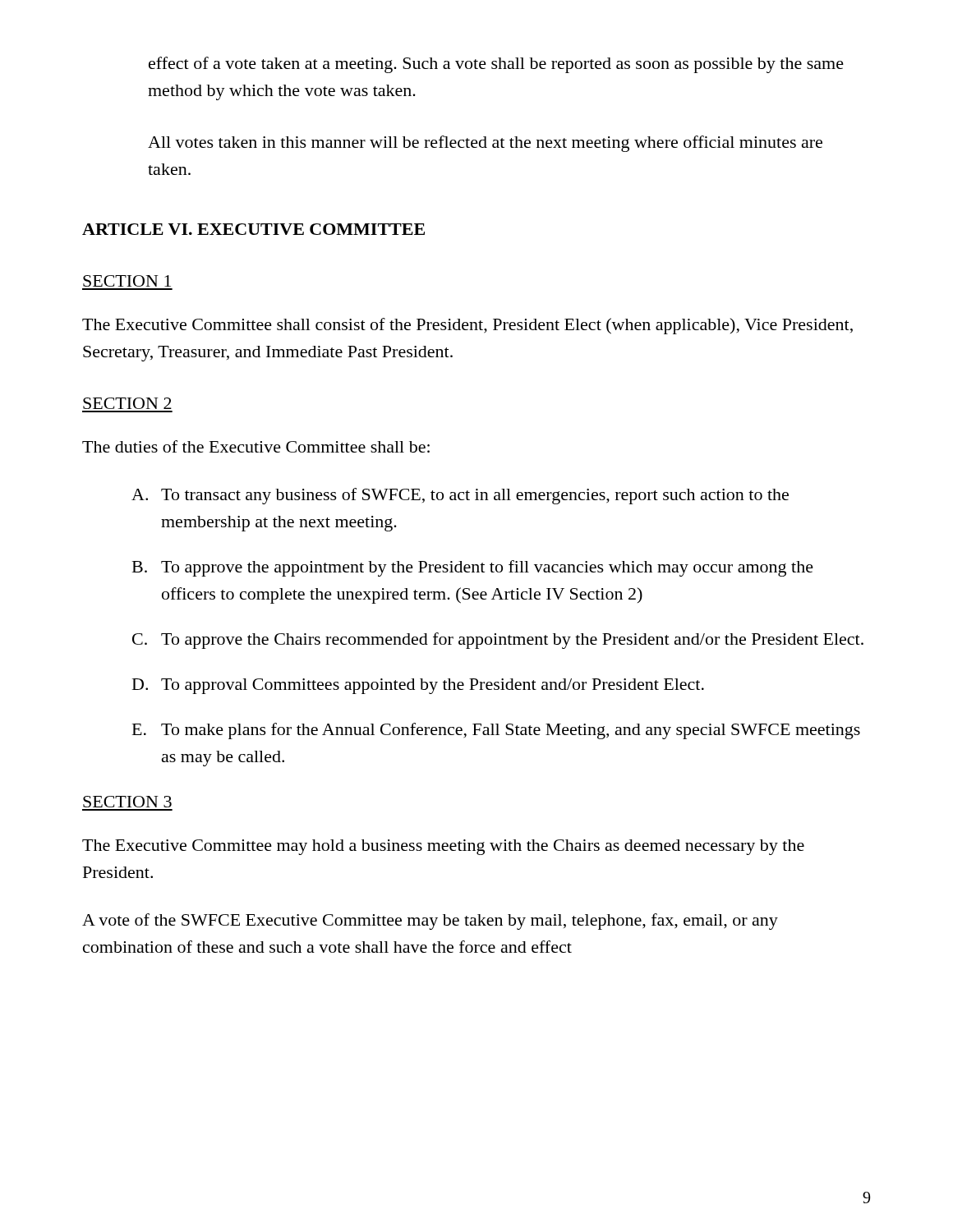The height and width of the screenshot is (1232, 953).
Task: Find "ARTICLE VI. EXECUTIVE COMMITTEE" on this page
Action: (254, 229)
